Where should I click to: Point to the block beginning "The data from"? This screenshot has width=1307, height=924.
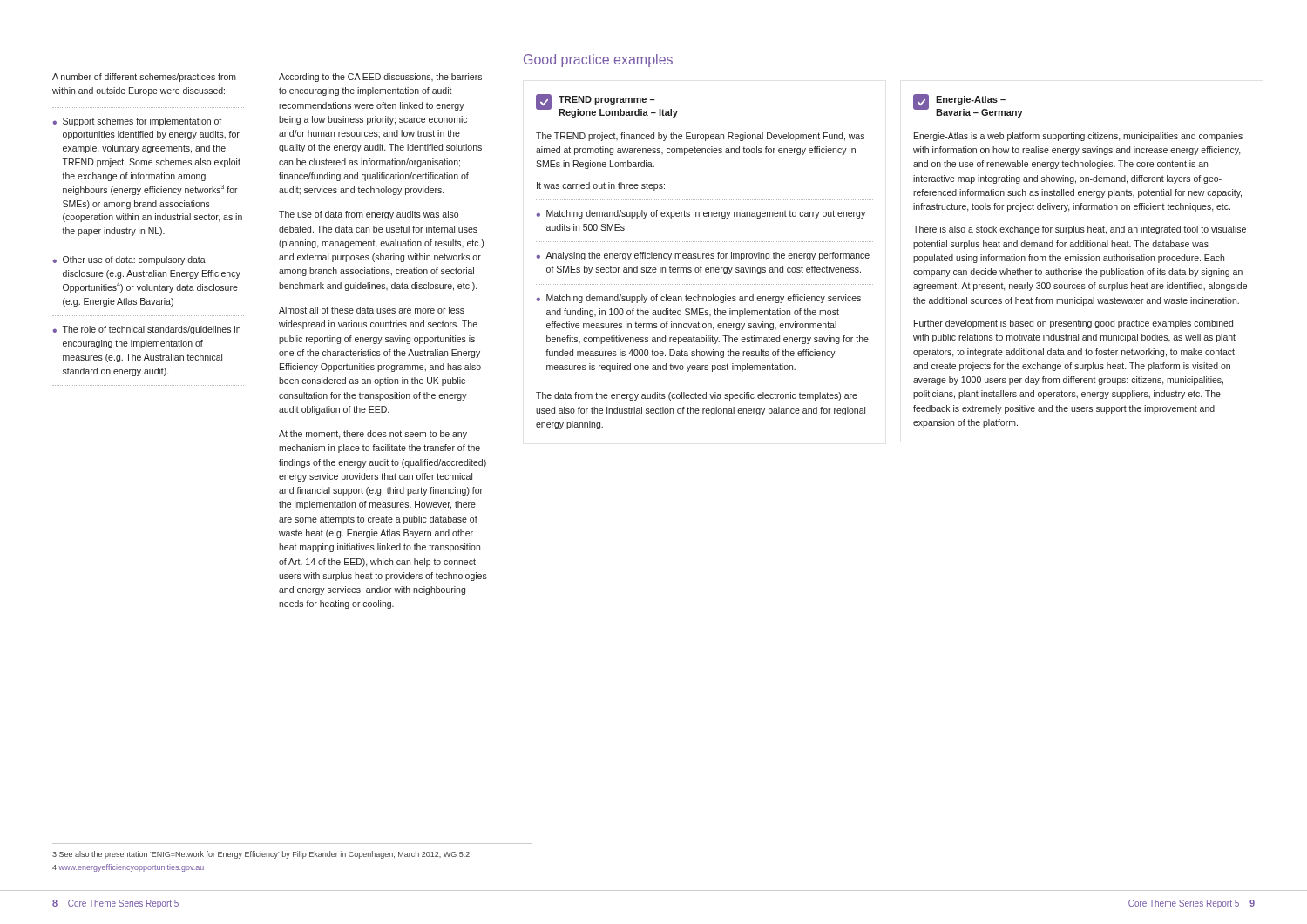[x=701, y=410]
